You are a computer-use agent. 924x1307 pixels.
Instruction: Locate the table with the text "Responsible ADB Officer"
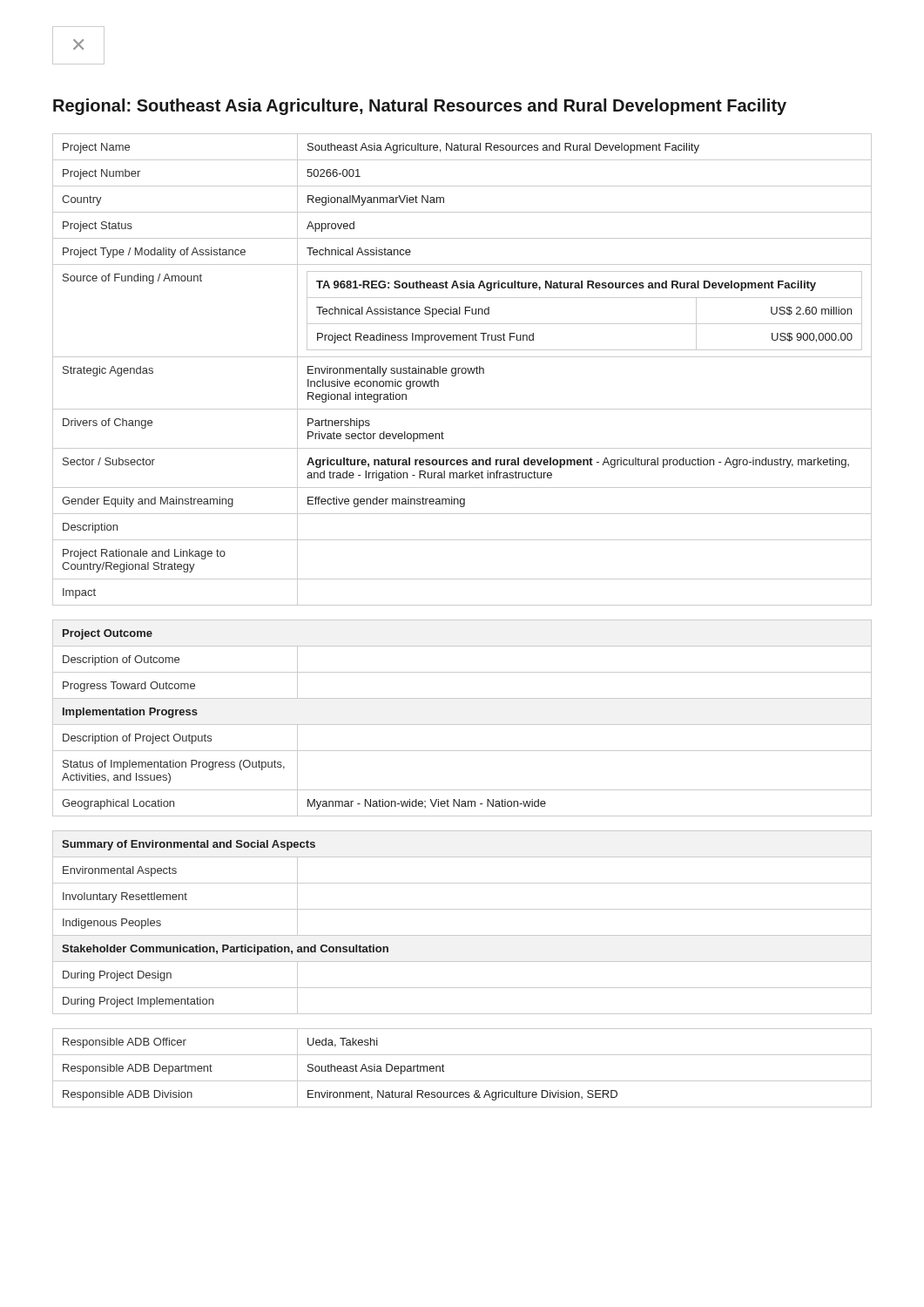(462, 1068)
